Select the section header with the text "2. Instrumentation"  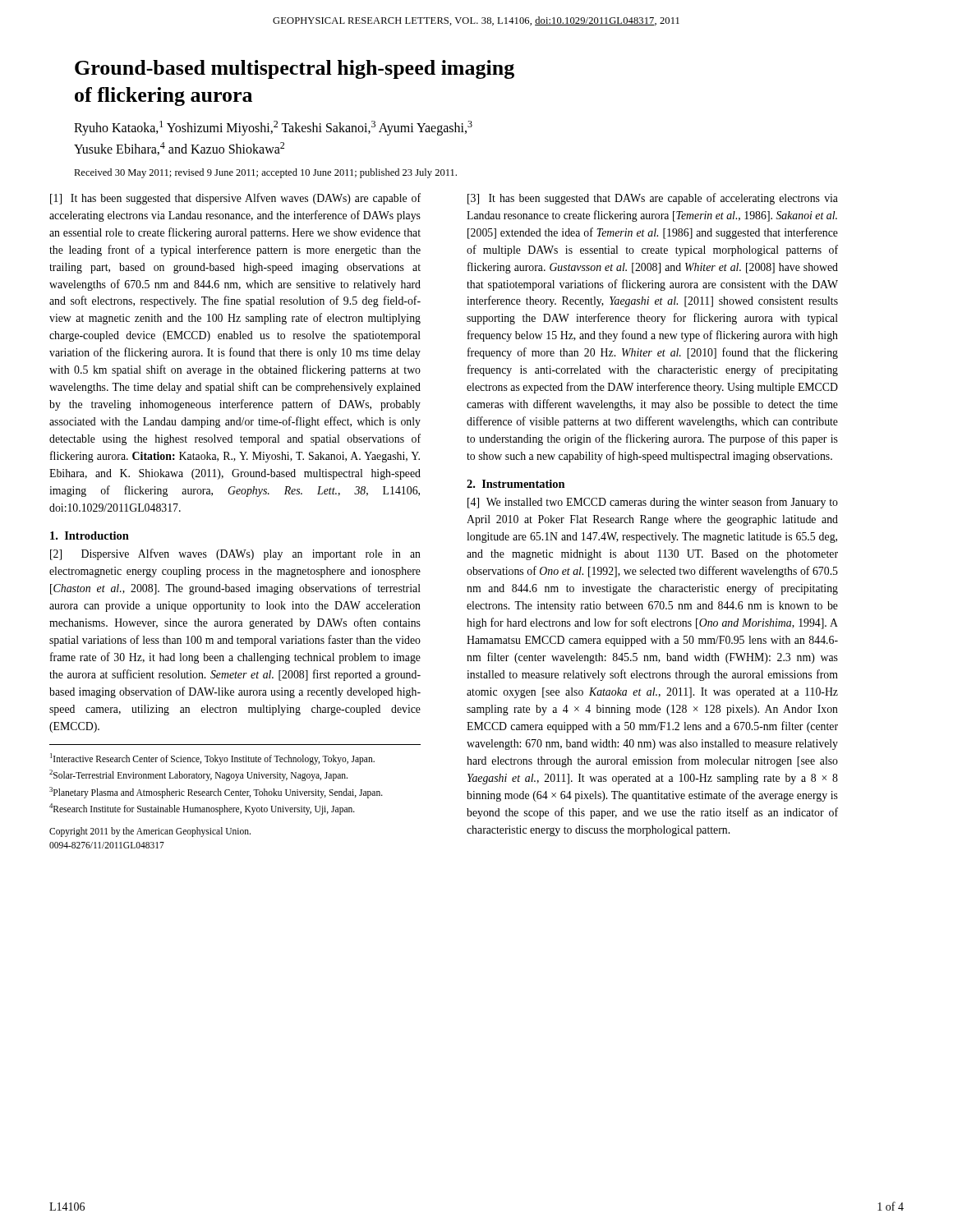pos(516,484)
